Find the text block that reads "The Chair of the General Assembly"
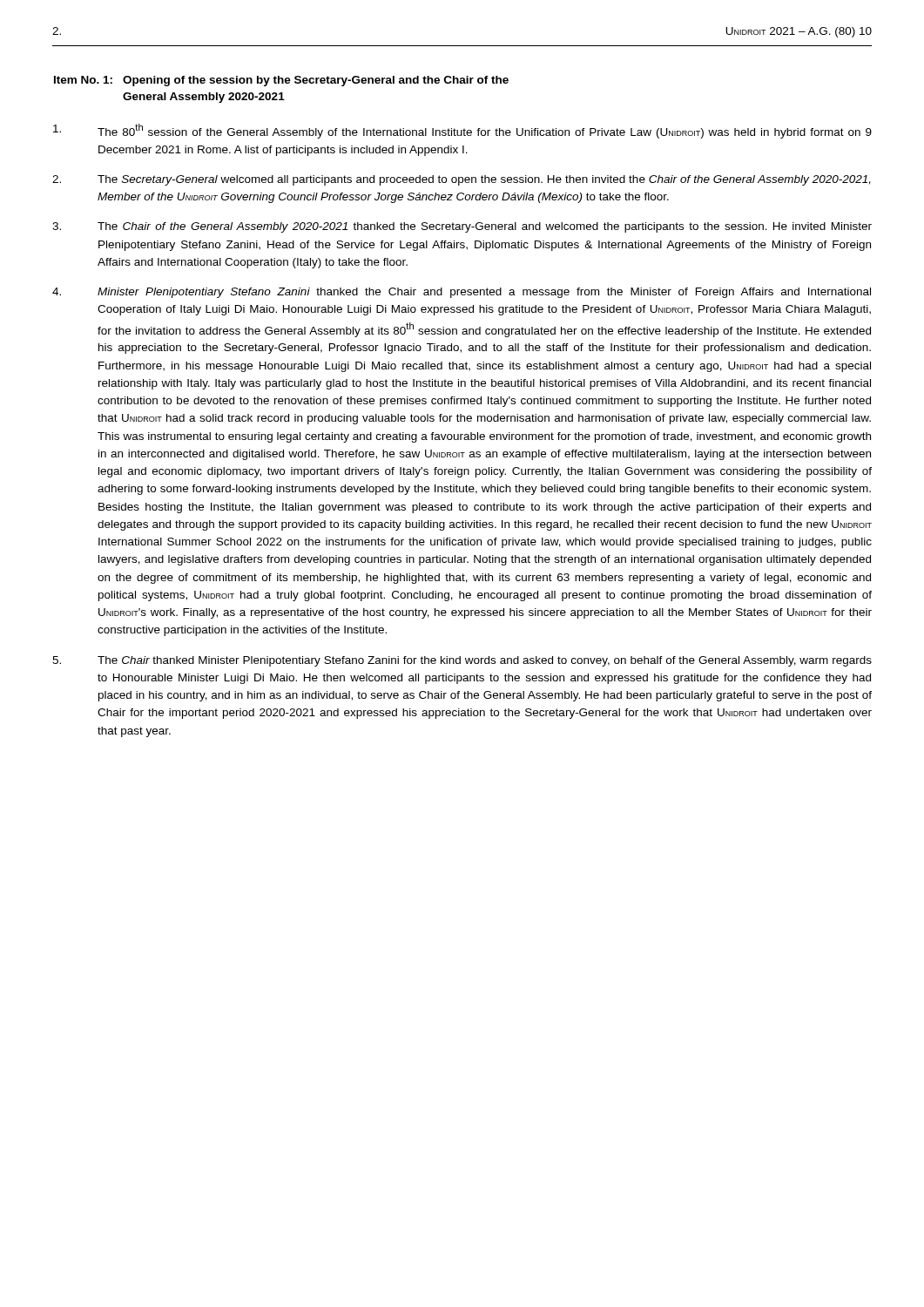 pos(462,245)
